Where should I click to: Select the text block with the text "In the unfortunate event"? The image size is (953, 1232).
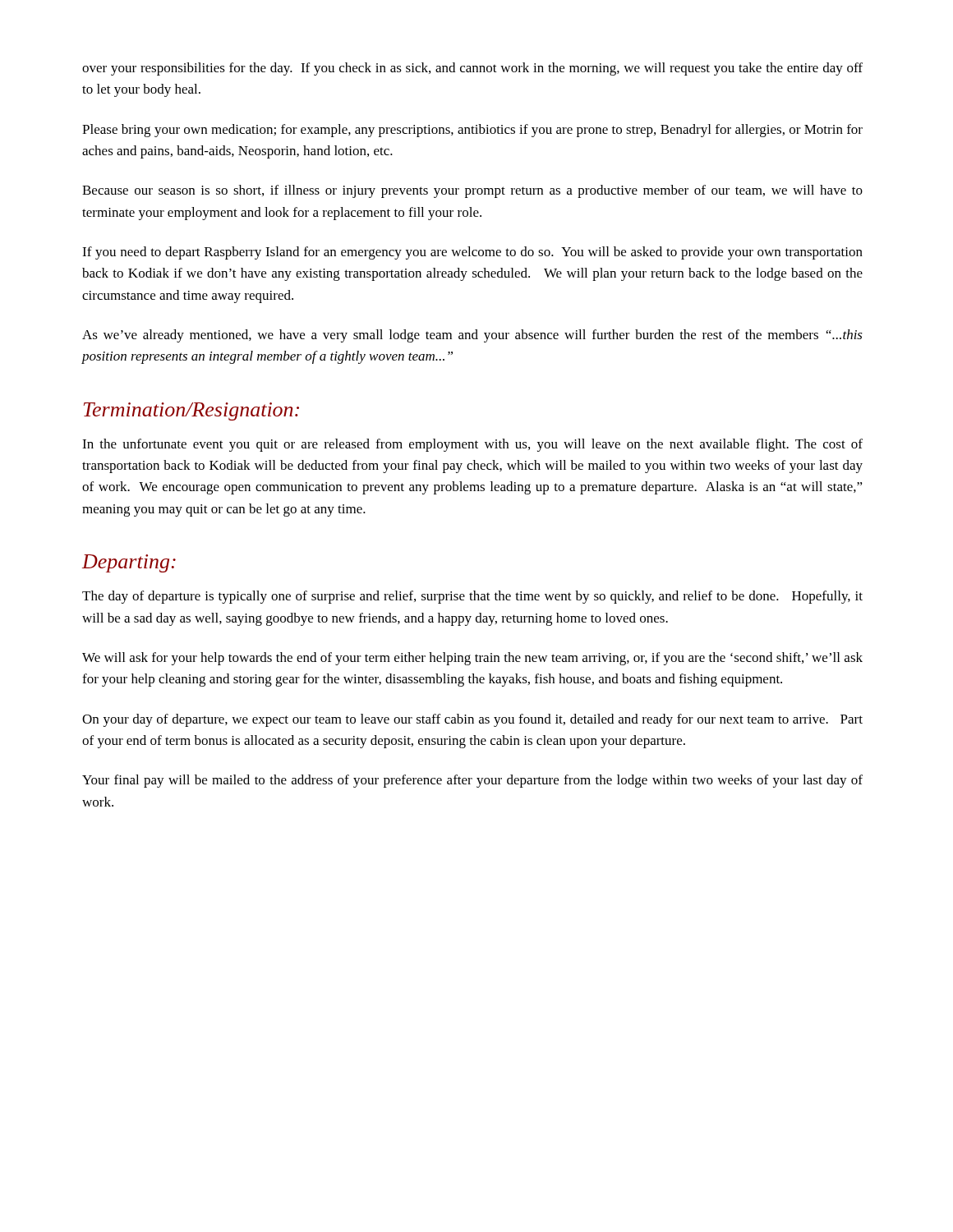pyautogui.click(x=472, y=476)
